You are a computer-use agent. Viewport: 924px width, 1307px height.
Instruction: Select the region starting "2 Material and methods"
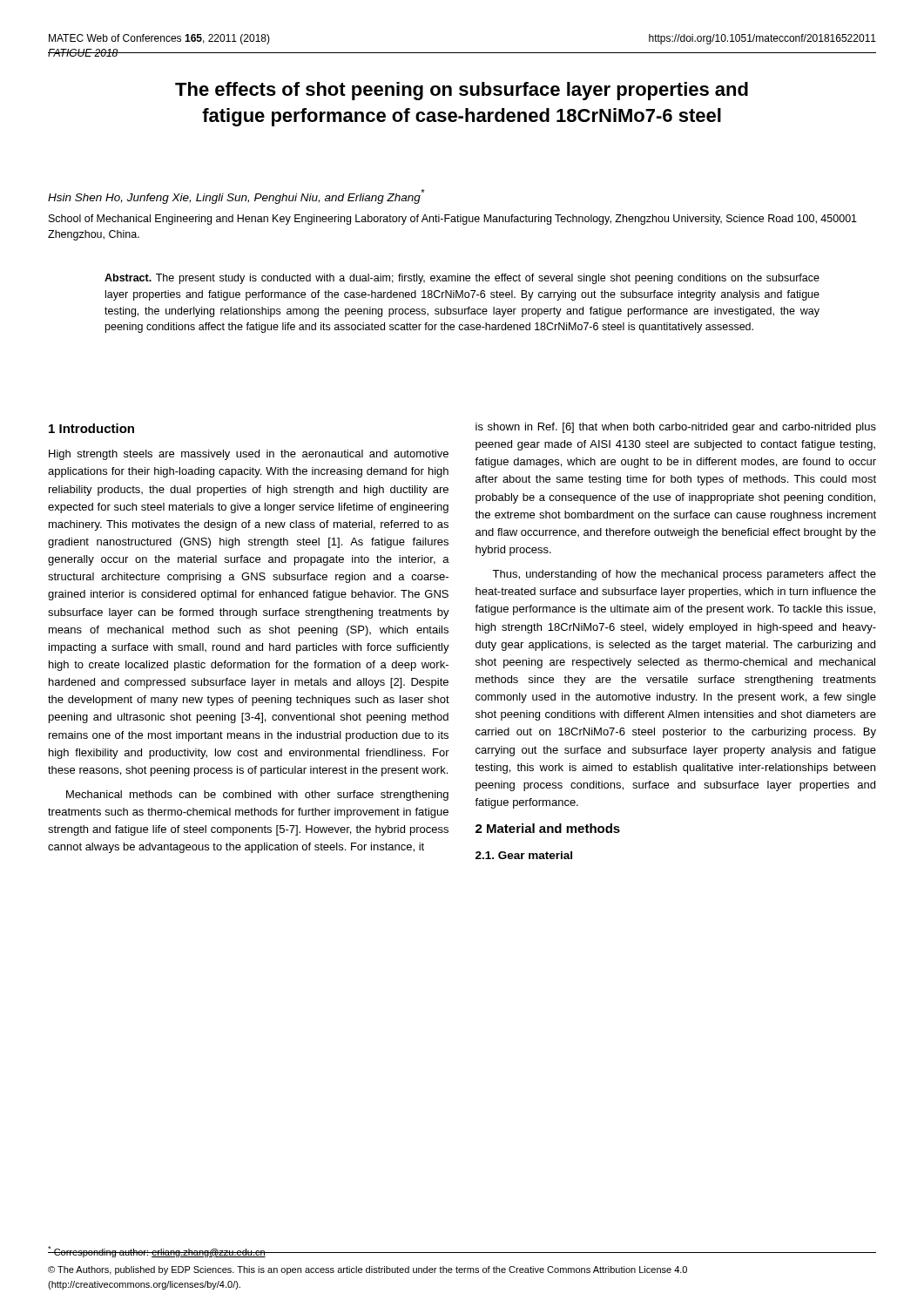(x=548, y=828)
